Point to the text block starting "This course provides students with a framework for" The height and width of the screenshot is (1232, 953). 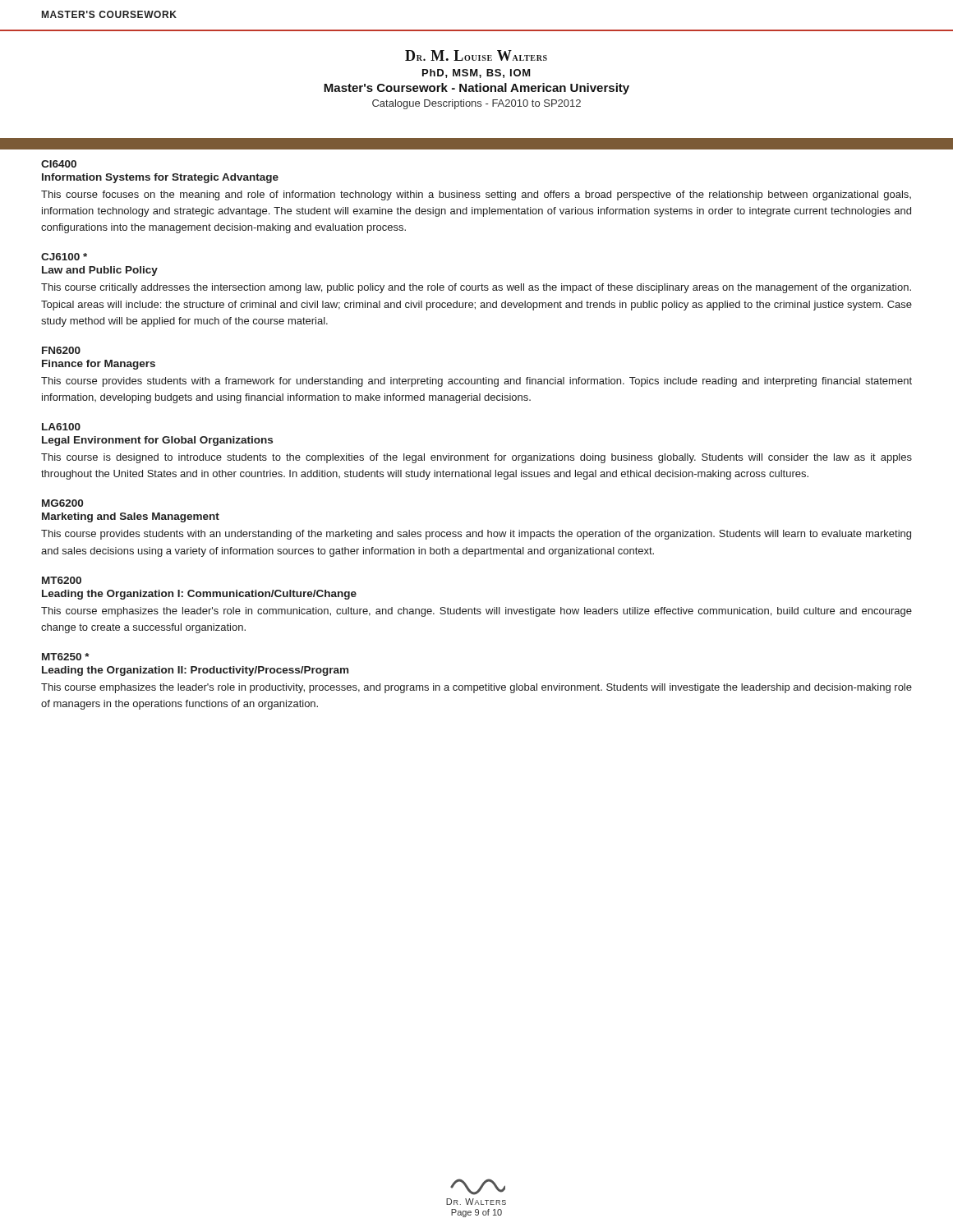pos(476,389)
